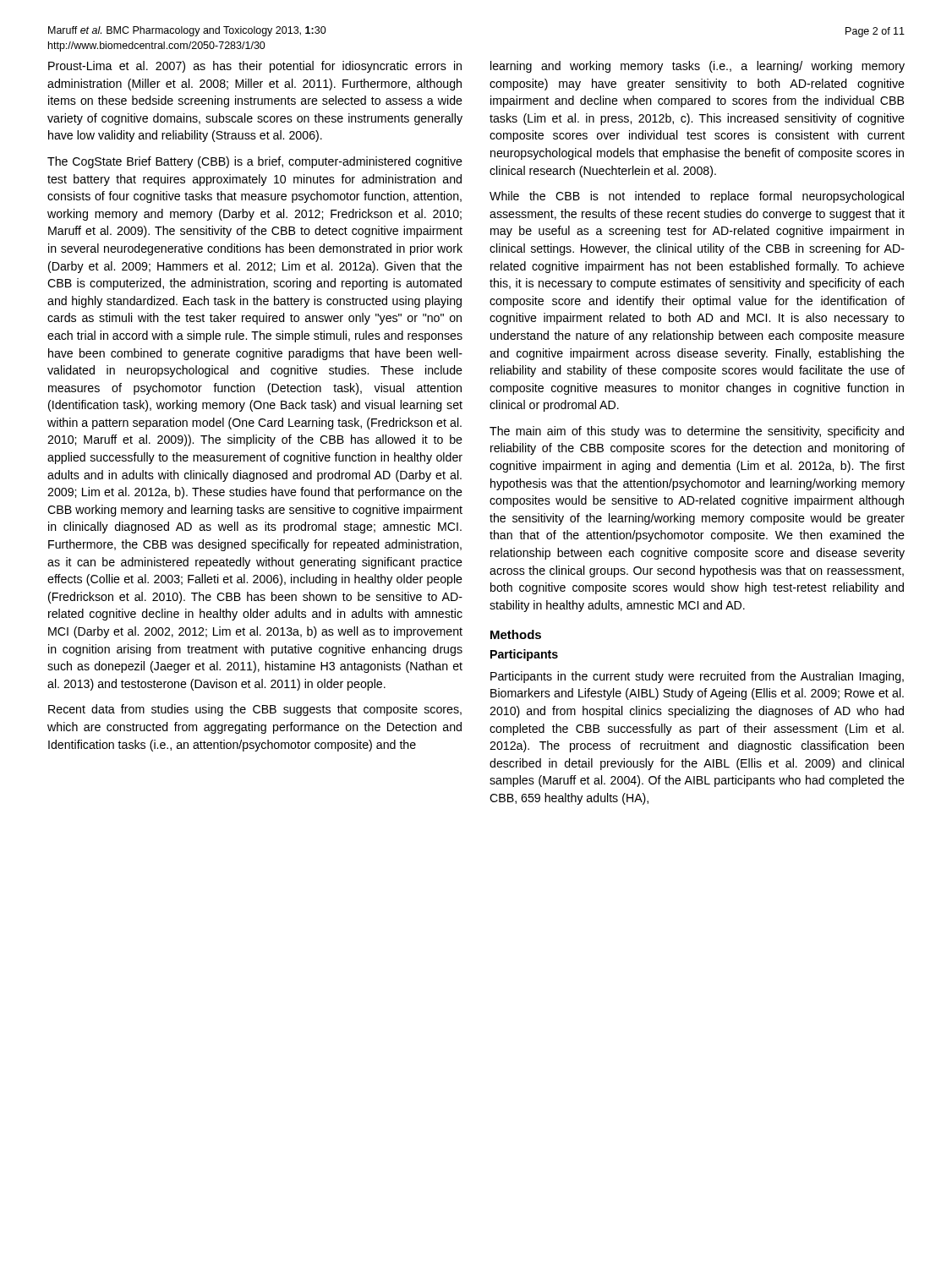Find the text starting "Participants in the current study"

(697, 737)
